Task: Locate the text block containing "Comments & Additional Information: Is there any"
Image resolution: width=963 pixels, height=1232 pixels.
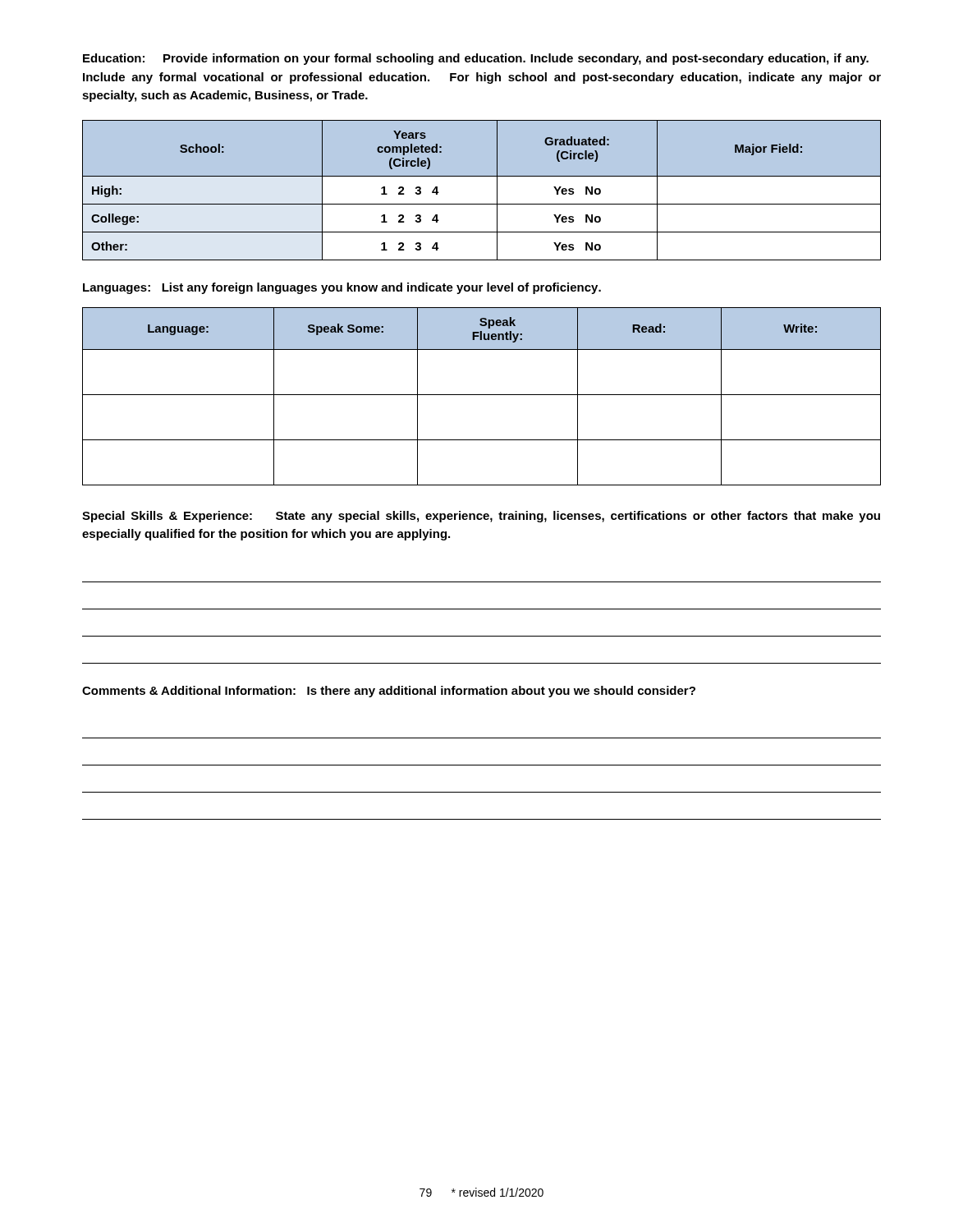Action: [389, 690]
